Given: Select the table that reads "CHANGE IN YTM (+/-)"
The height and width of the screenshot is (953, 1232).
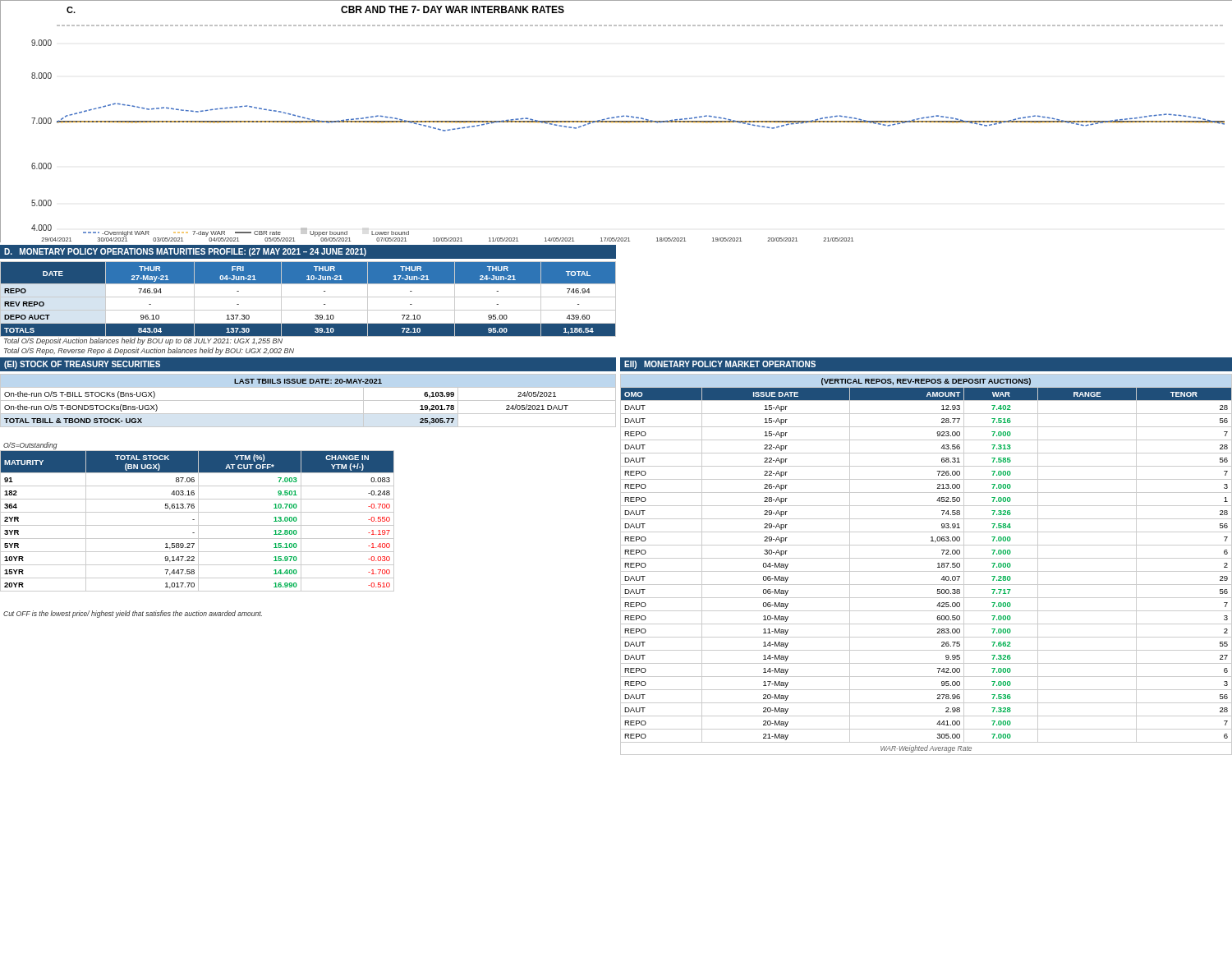Looking at the screenshot, I should [197, 521].
